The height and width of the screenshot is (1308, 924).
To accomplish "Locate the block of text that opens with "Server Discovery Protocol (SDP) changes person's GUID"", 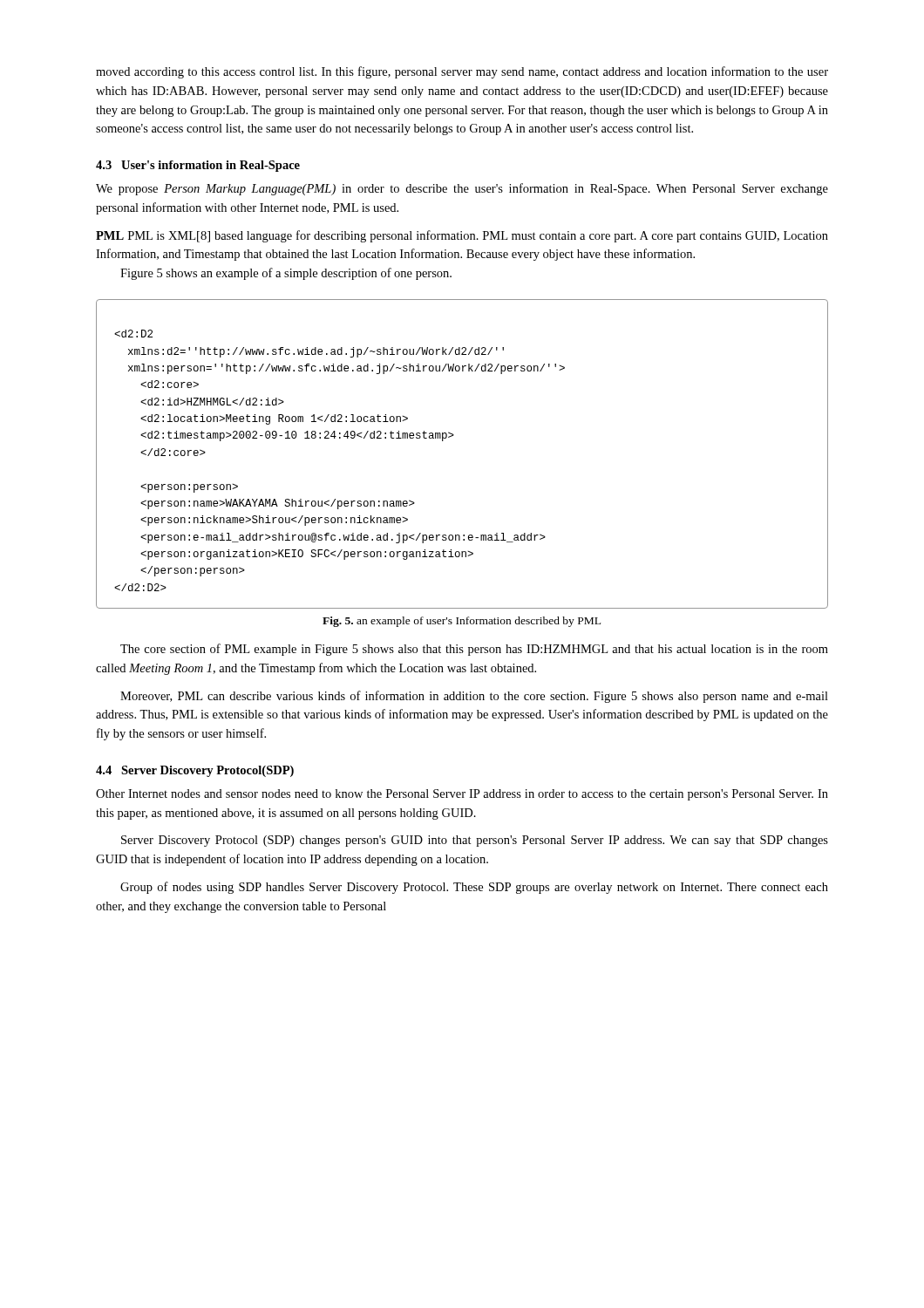I will 462,850.
